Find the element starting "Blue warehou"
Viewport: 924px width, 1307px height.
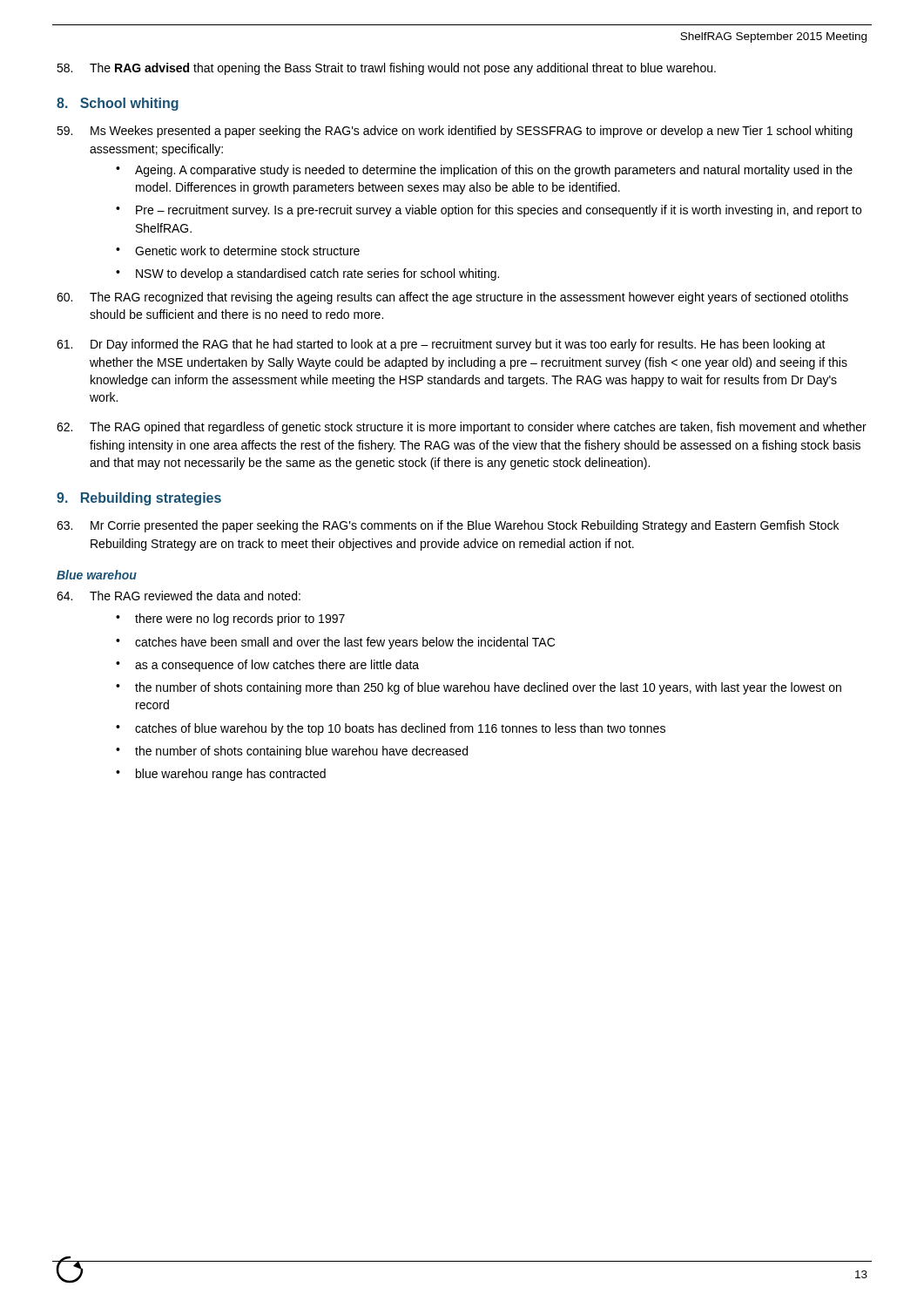(97, 575)
